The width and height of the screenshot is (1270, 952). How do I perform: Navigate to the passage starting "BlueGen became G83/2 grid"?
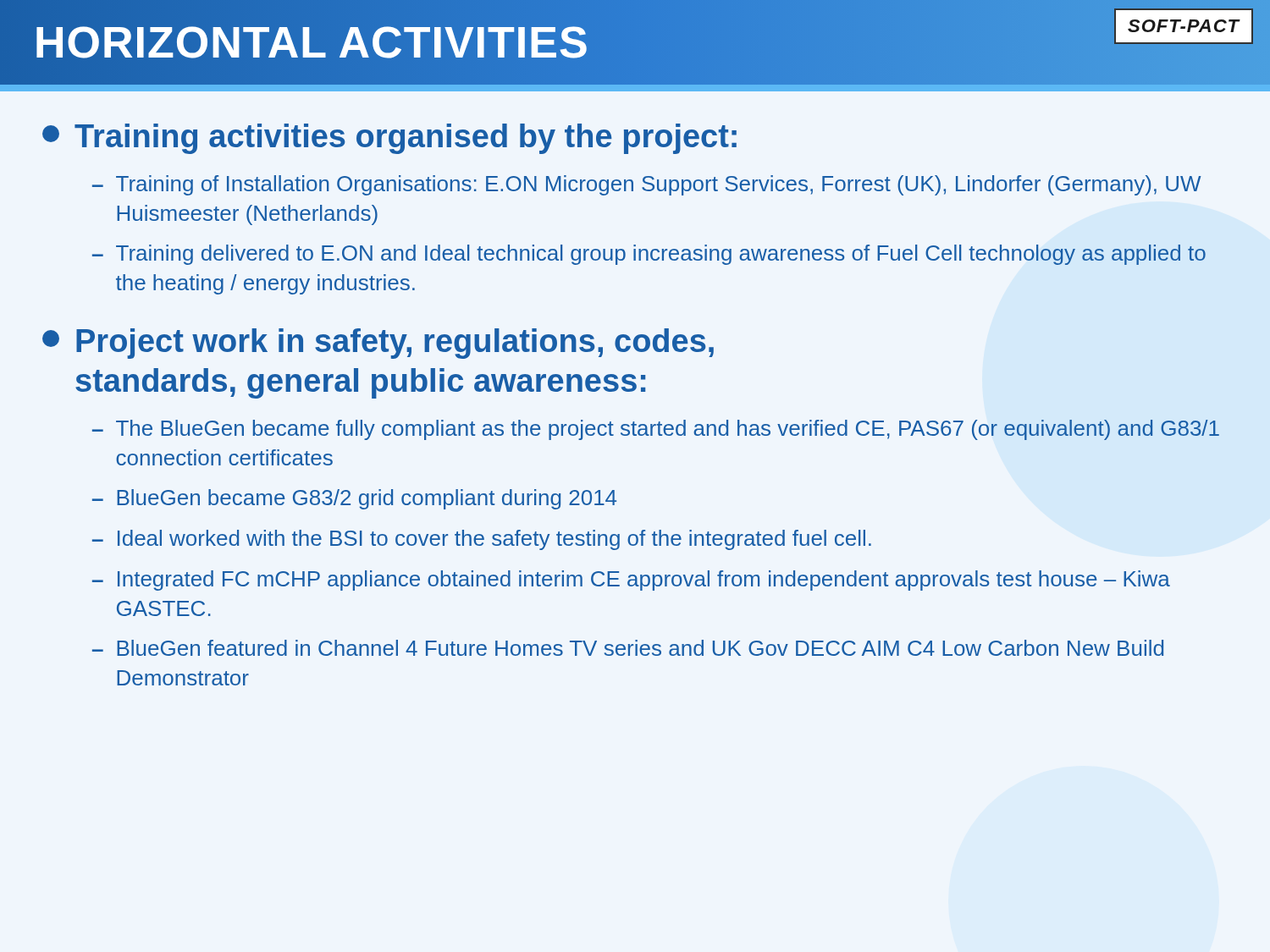point(366,498)
